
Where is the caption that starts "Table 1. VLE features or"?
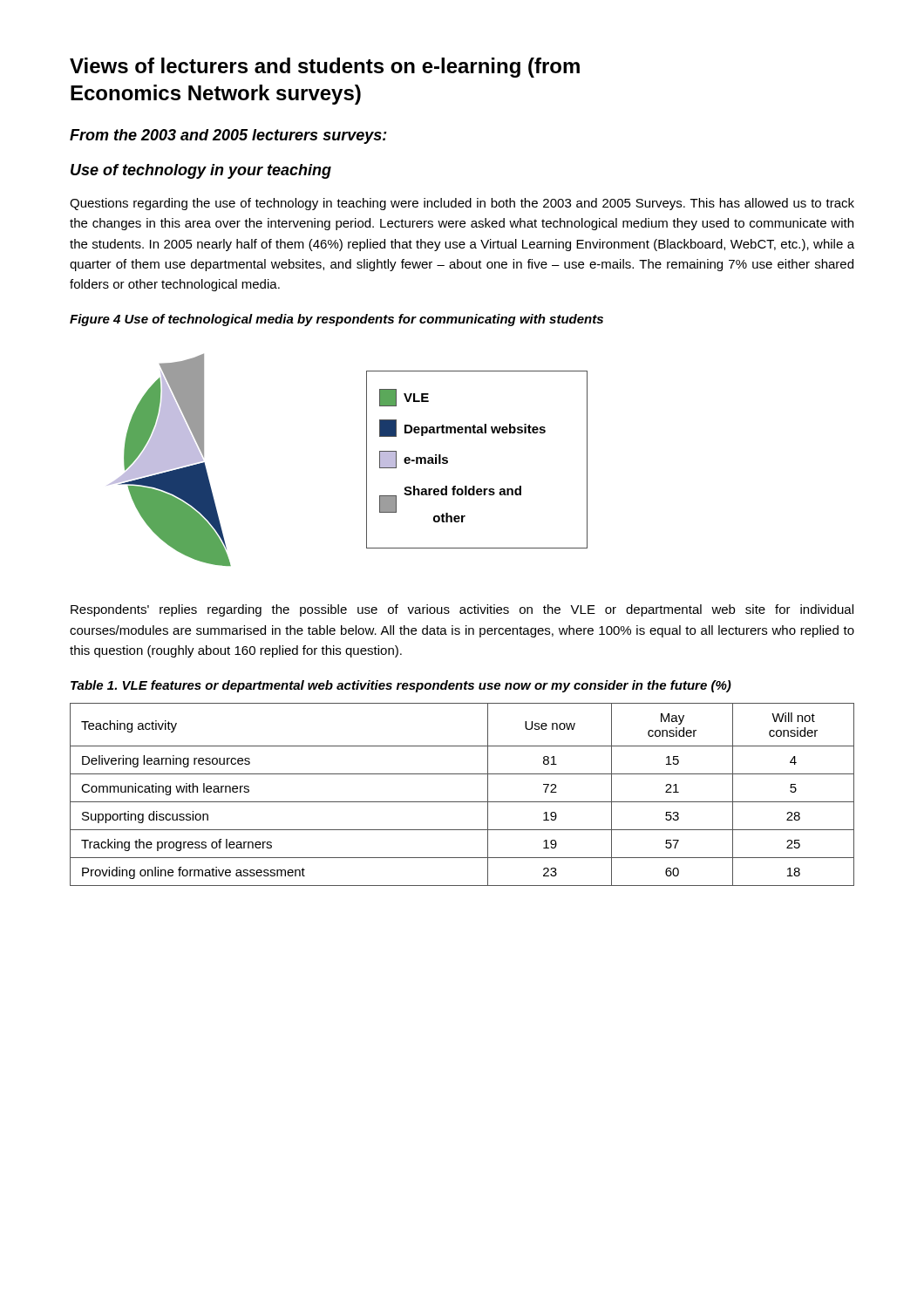click(400, 685)
